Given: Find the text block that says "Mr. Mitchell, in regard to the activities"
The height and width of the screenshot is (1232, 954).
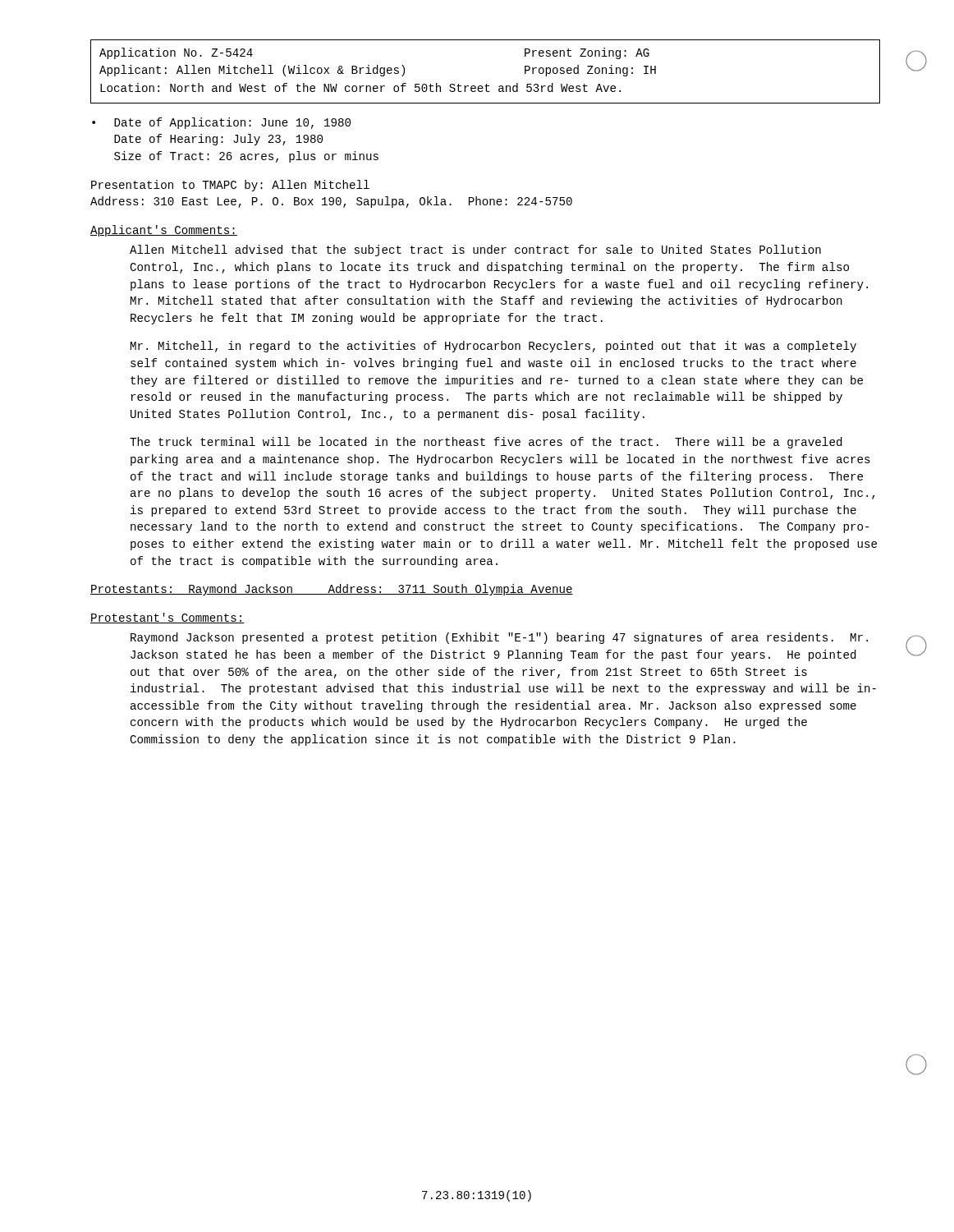Looking at the screenshot, I should pyautogui.click(x=497, y=381).
